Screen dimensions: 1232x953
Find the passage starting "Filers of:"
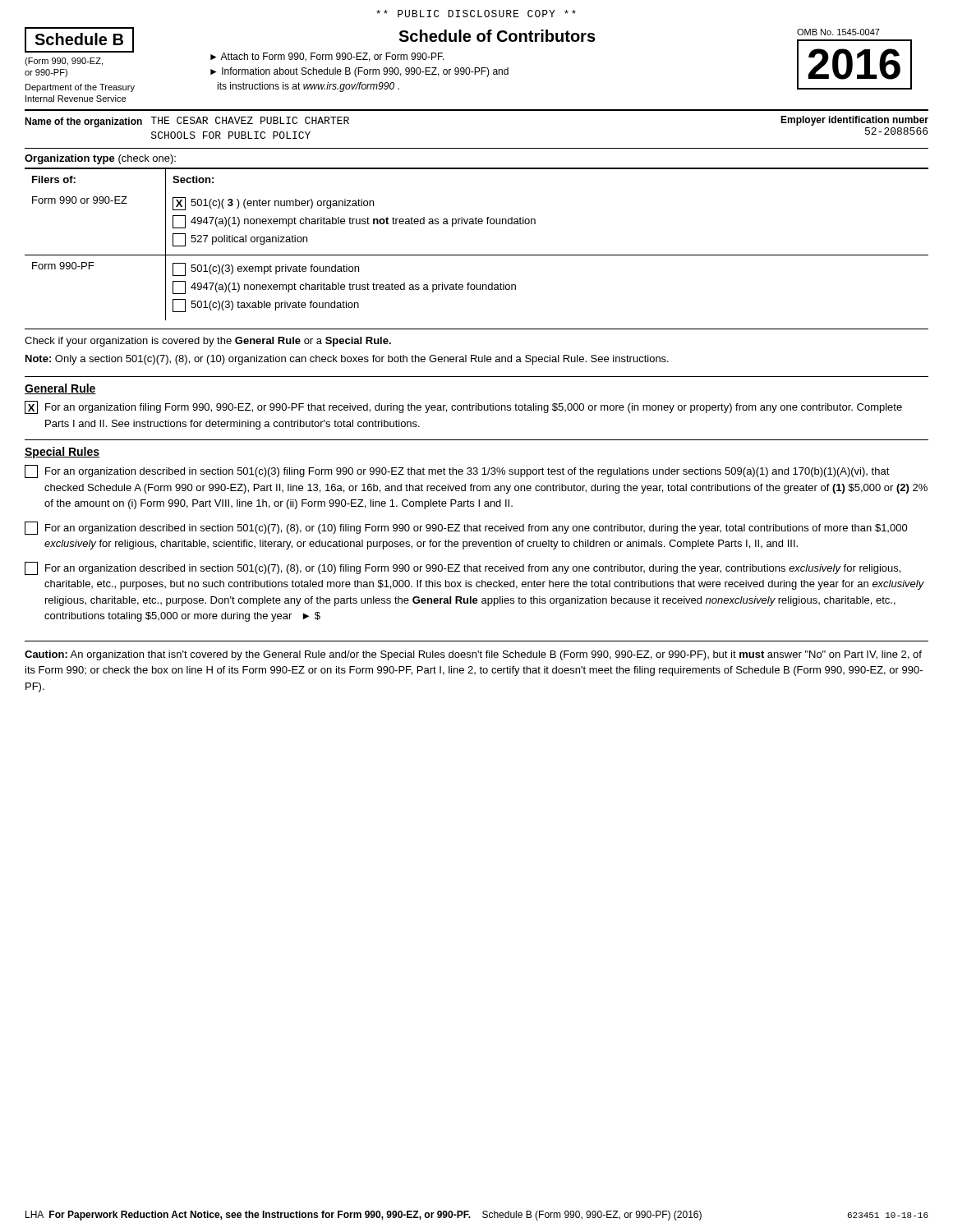click(x=54, y=179)
